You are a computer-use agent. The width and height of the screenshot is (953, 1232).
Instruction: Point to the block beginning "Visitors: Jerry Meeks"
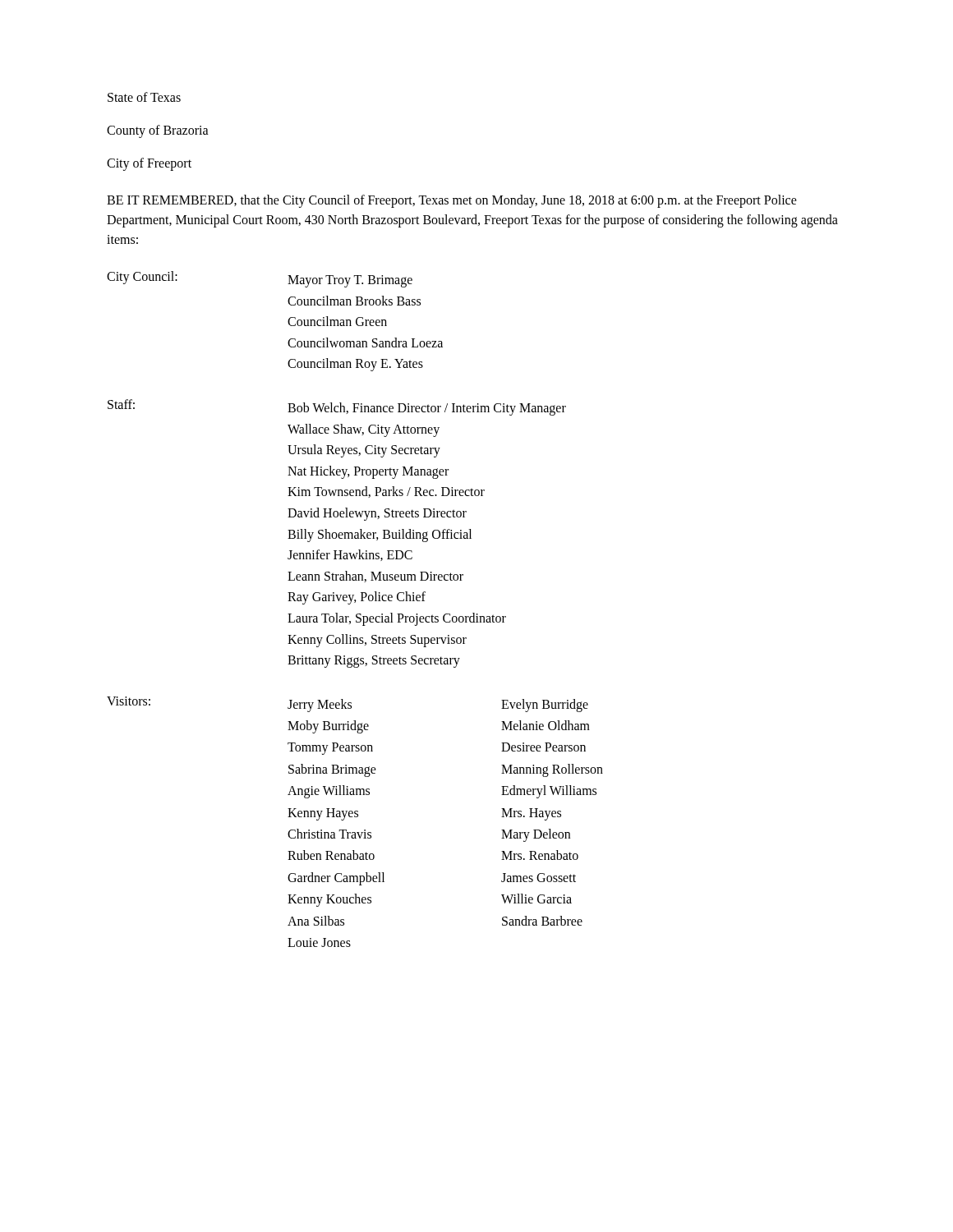[x=348, y=704]
